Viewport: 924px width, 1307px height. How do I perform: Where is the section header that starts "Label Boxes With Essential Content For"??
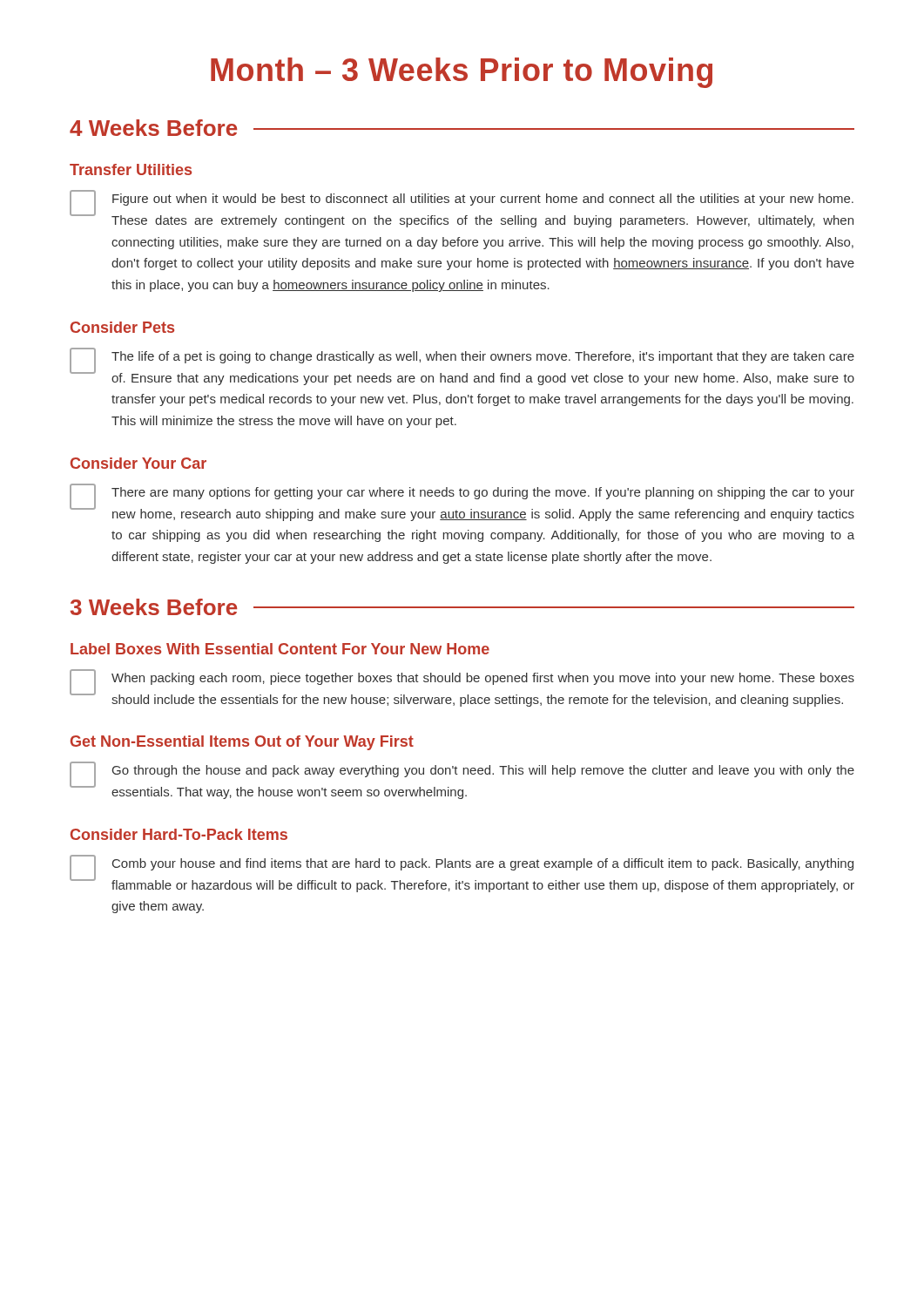(280, 649)
